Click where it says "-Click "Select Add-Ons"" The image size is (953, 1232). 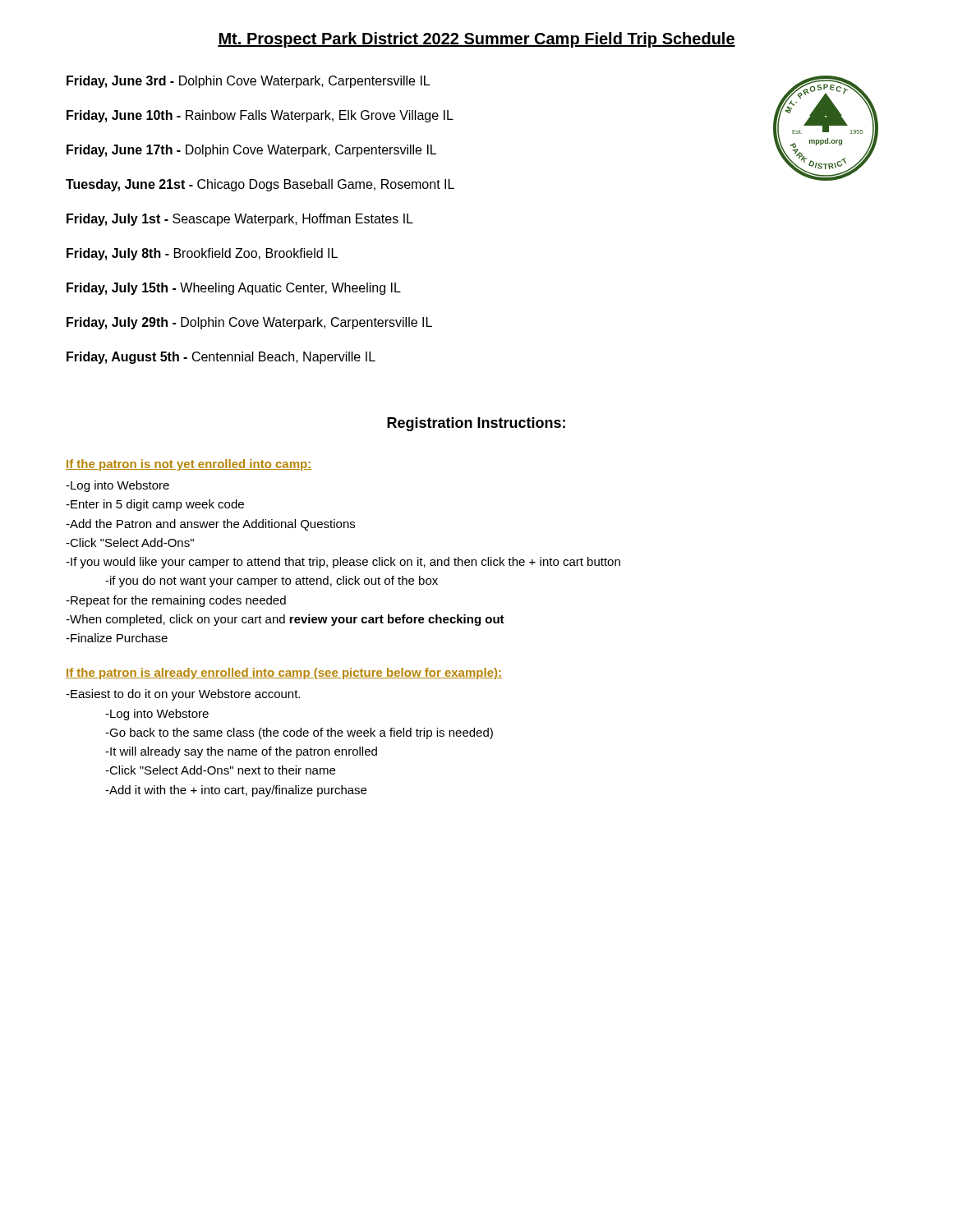point(130,542)
